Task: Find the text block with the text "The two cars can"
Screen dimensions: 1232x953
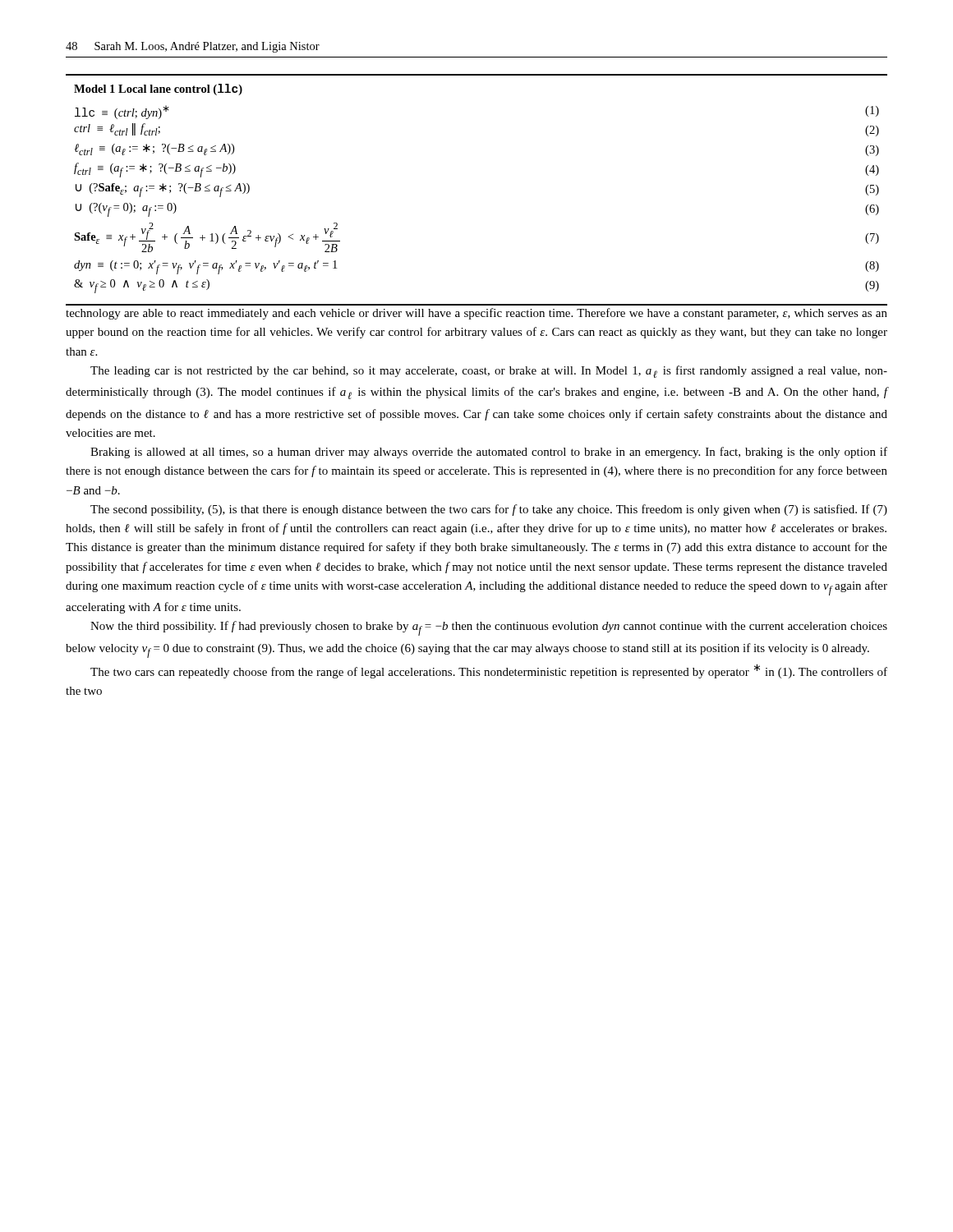Action: pyautogui.click(x=476, y=680)
